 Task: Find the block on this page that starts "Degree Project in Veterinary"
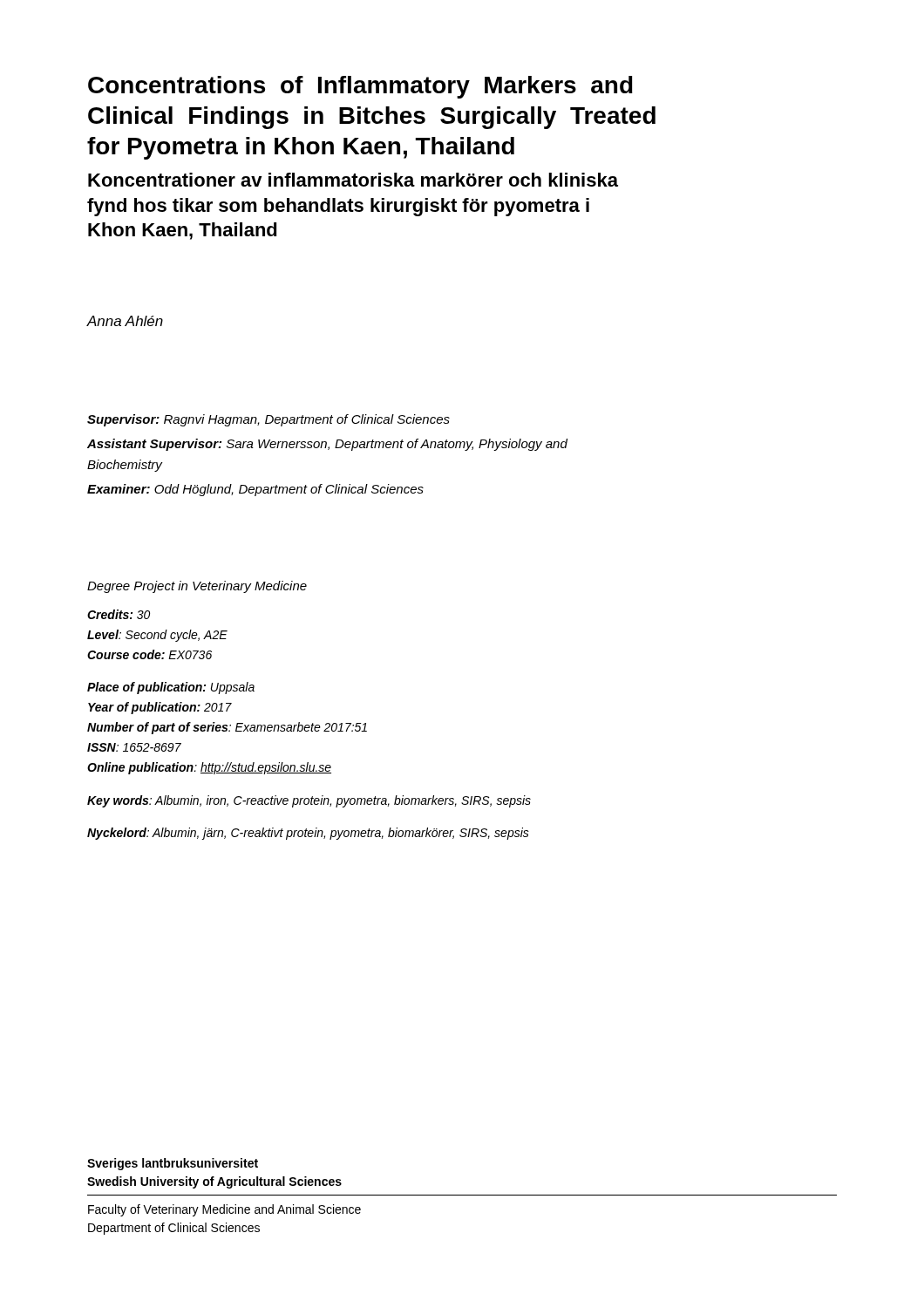pyautogui.click(x=197, y=585)
